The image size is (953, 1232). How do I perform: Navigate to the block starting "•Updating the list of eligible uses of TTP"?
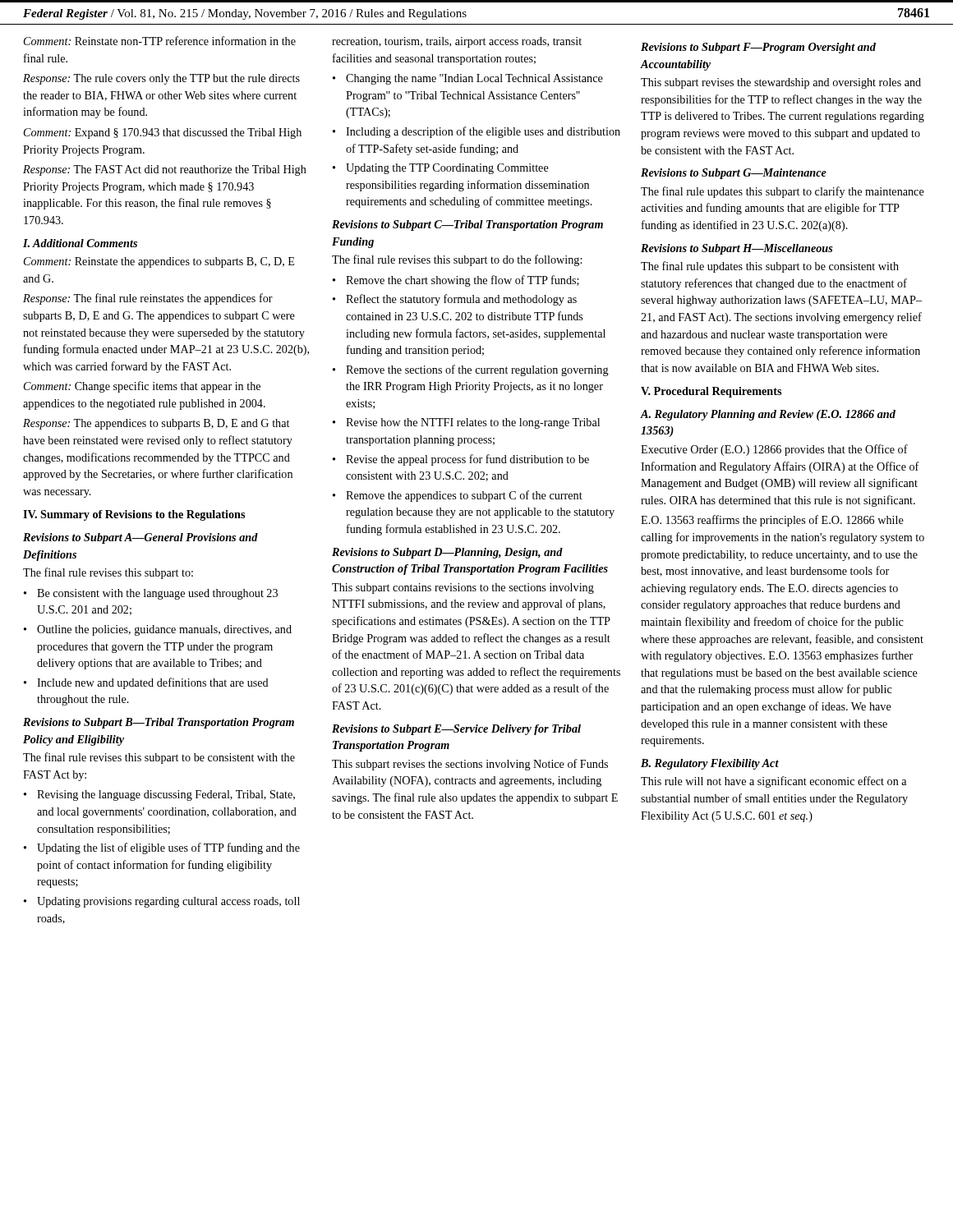pos(168,865)
